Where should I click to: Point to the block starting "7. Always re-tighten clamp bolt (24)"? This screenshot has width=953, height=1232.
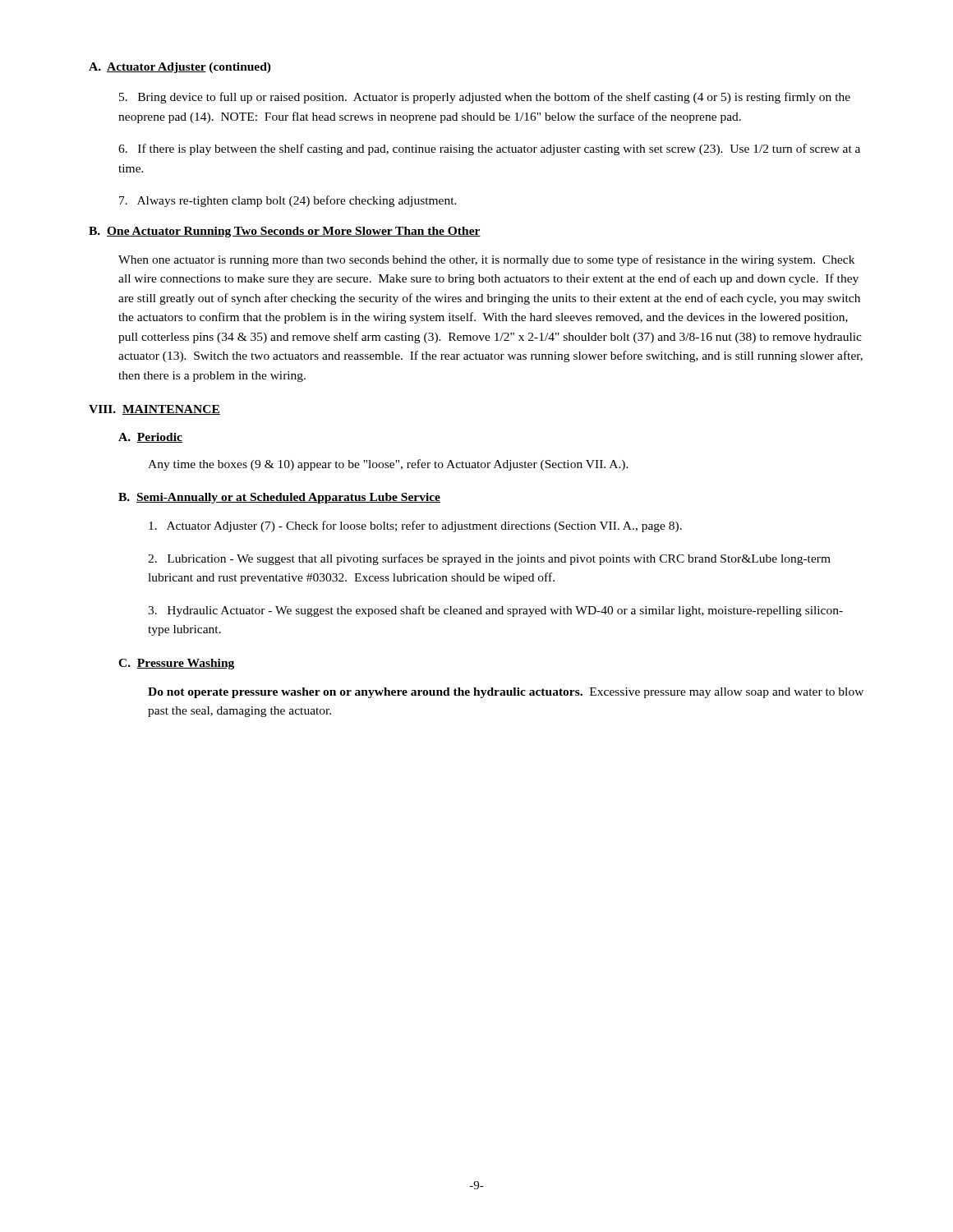(288, 200)
